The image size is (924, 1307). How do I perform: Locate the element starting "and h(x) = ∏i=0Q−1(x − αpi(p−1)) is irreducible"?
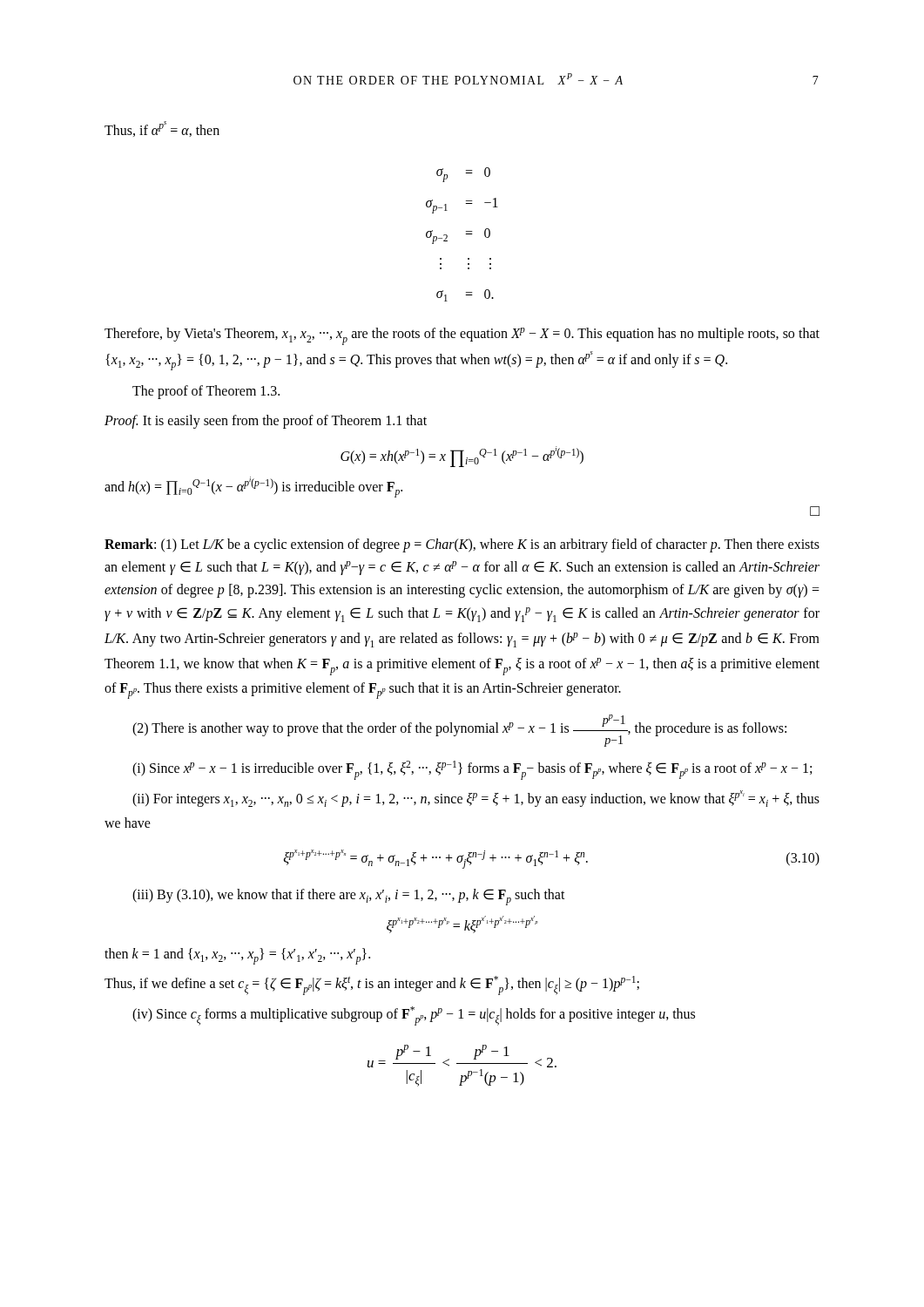pos(254,487)
